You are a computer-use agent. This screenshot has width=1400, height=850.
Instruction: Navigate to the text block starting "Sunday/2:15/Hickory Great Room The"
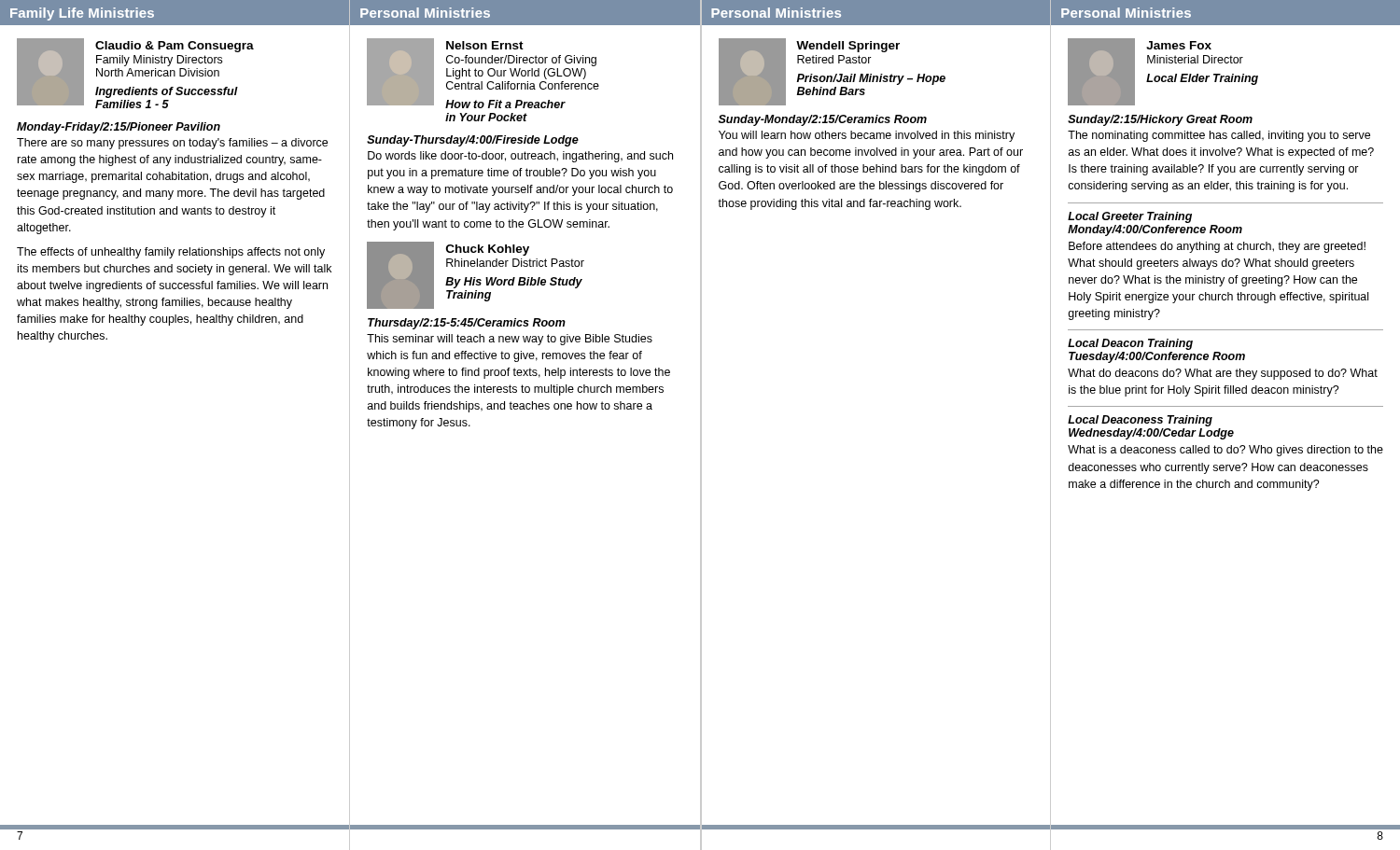pos(1226,154)
